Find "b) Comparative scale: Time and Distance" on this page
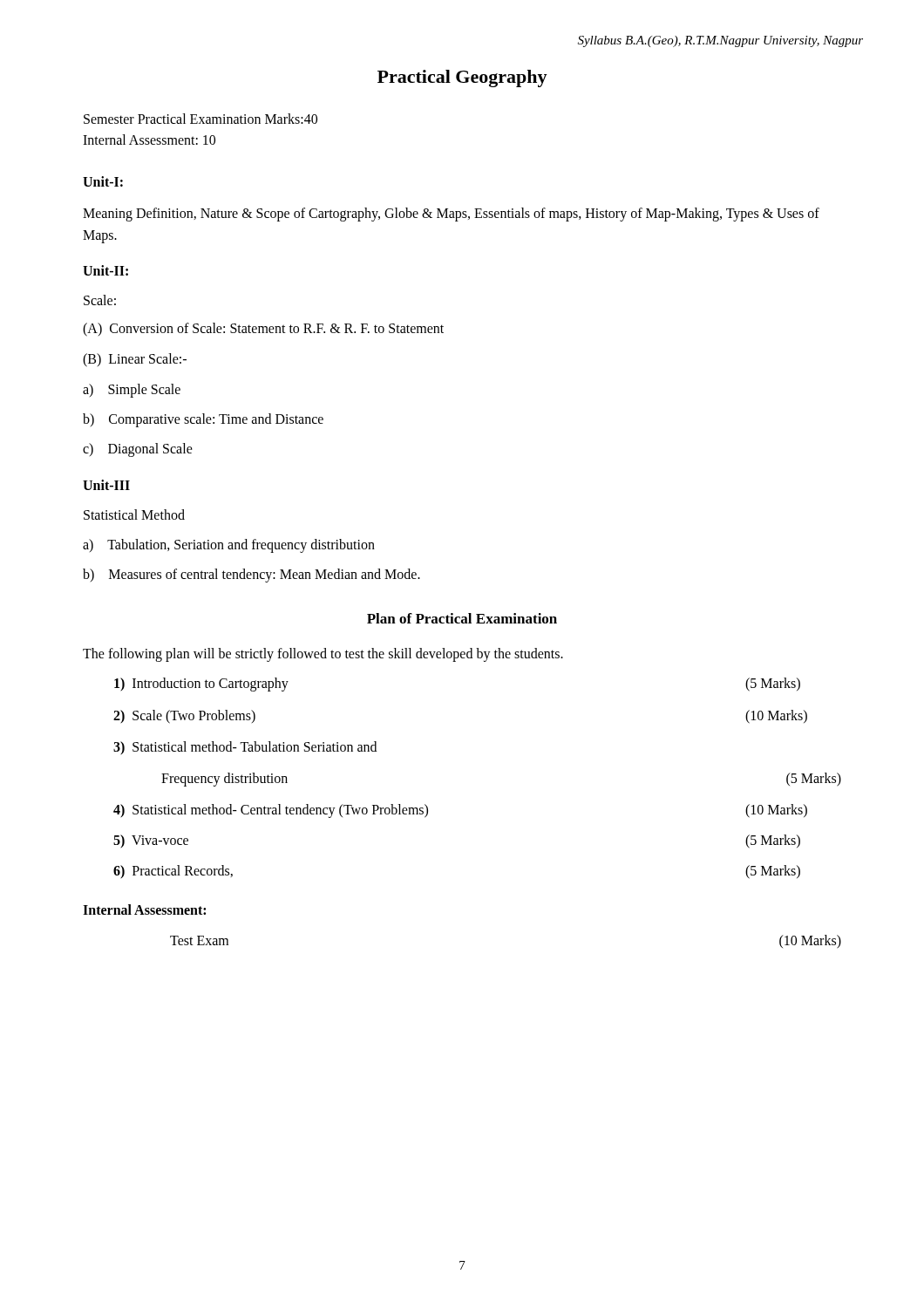924x1308 pixels. [x=203, y=419]
